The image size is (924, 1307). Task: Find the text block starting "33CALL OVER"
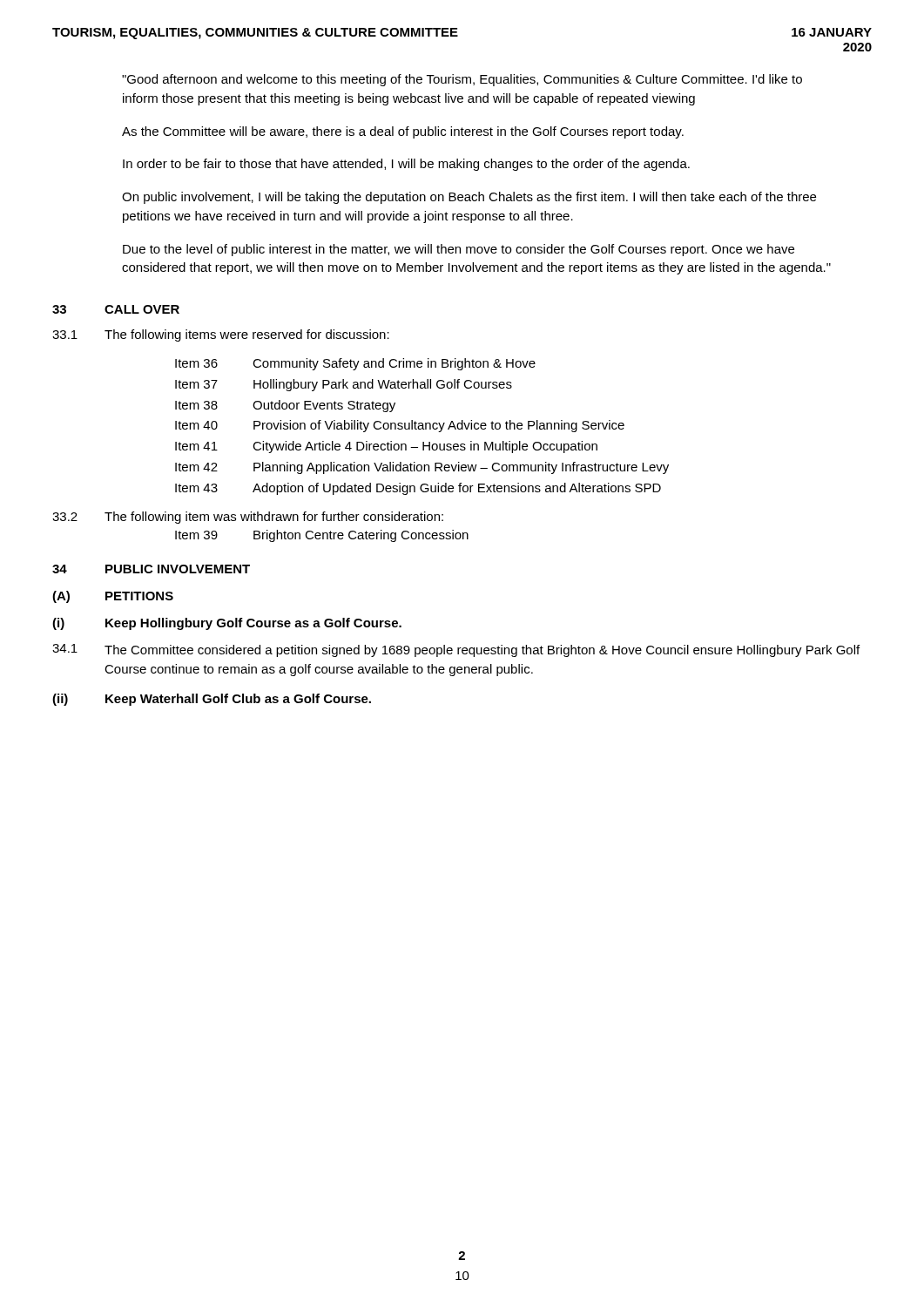(x=116, y=309)
